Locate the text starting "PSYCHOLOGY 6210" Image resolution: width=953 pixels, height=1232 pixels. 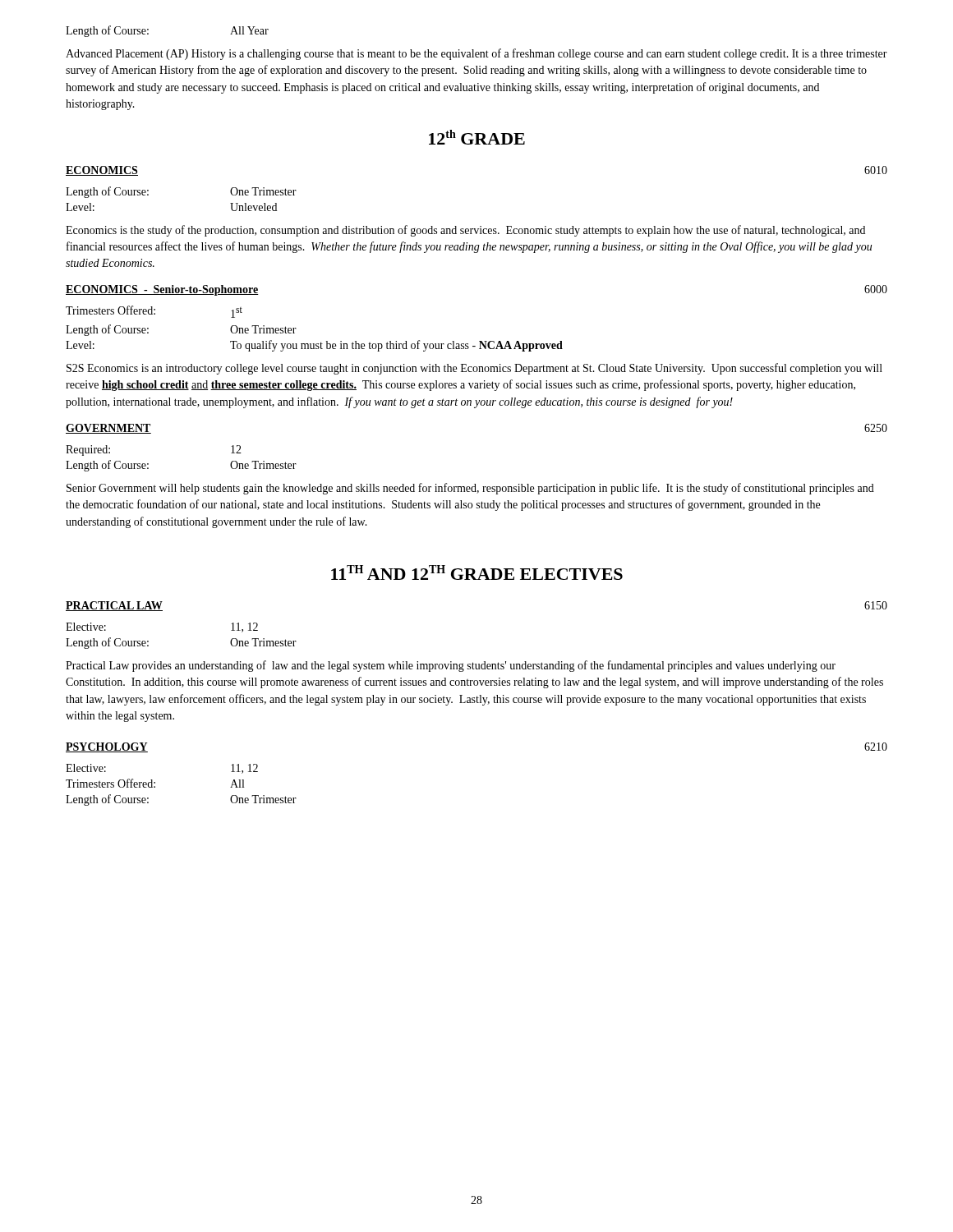[x=106, y=747]
